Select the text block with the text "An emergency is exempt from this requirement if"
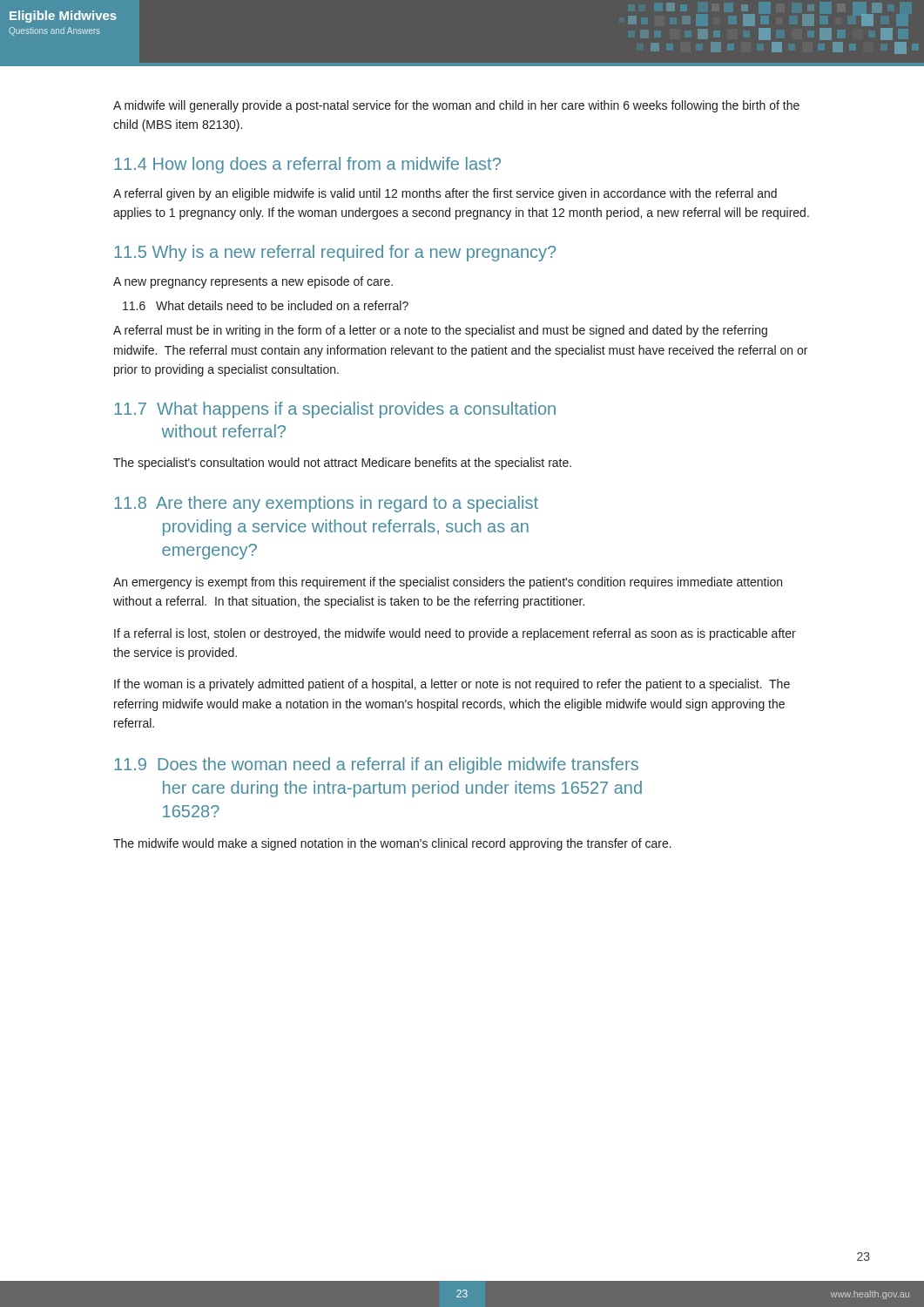 tap(448, 592)
